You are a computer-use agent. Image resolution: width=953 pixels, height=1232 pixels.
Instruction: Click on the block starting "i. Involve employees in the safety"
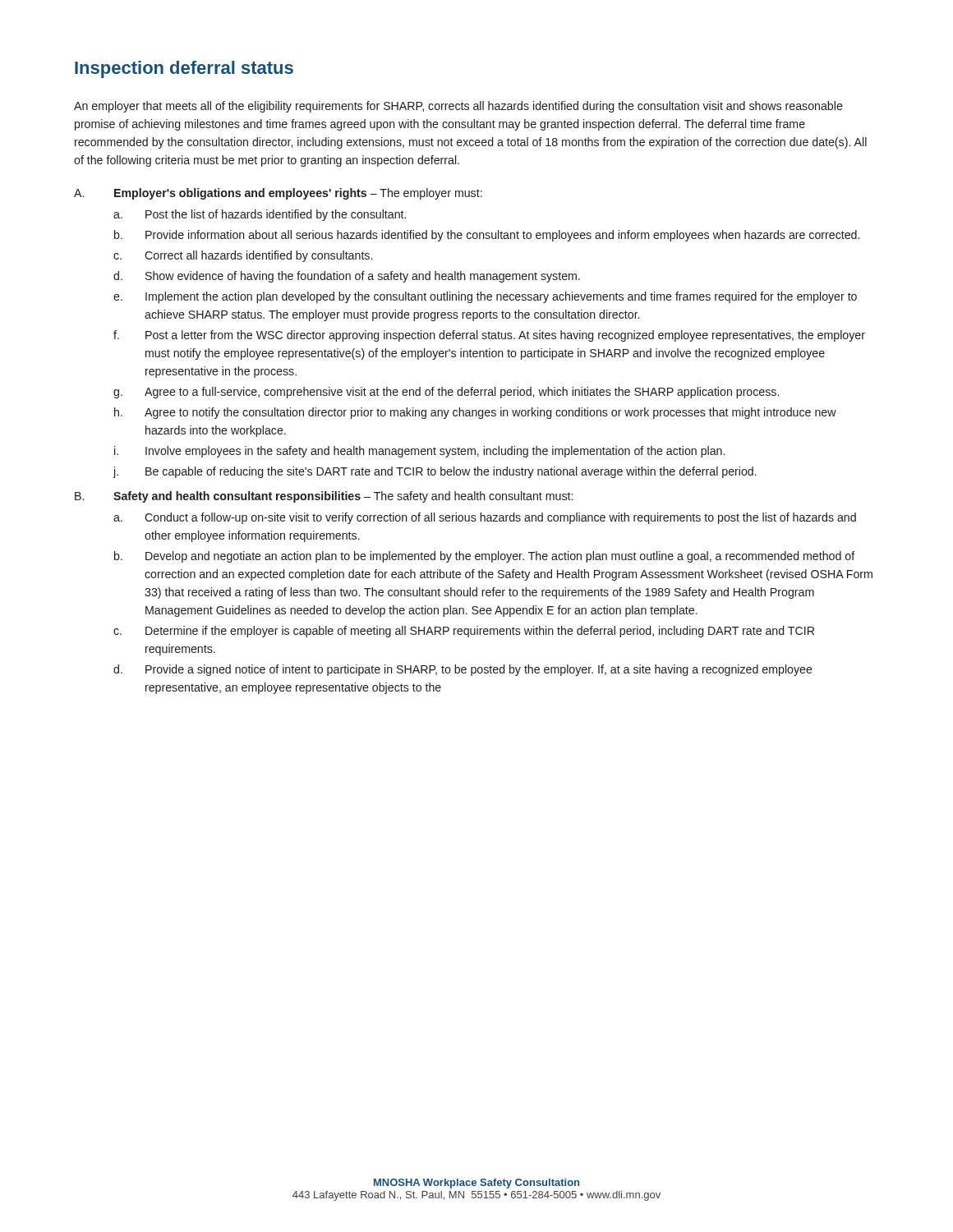496,451
